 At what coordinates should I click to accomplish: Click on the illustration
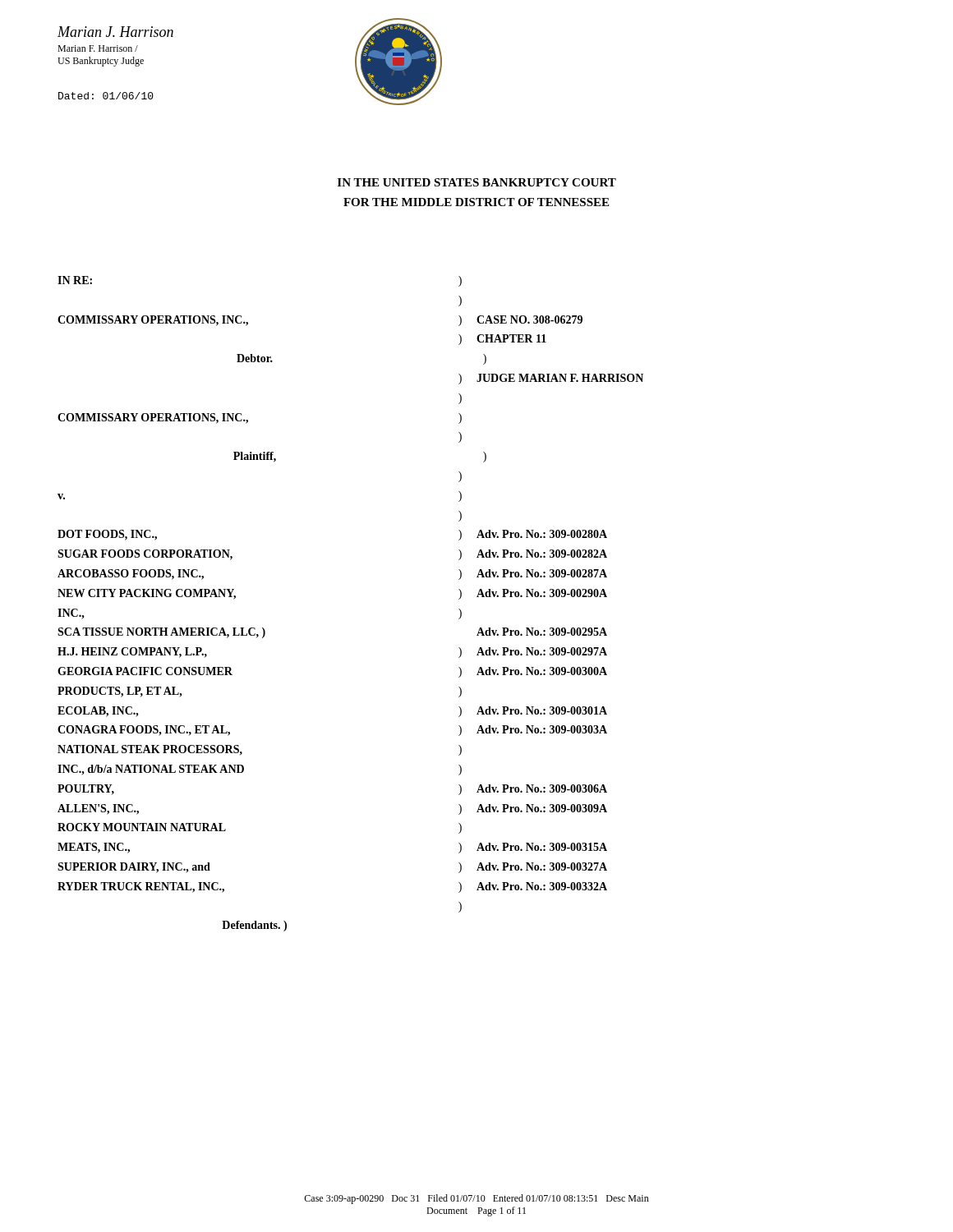[x=116, y=46]
